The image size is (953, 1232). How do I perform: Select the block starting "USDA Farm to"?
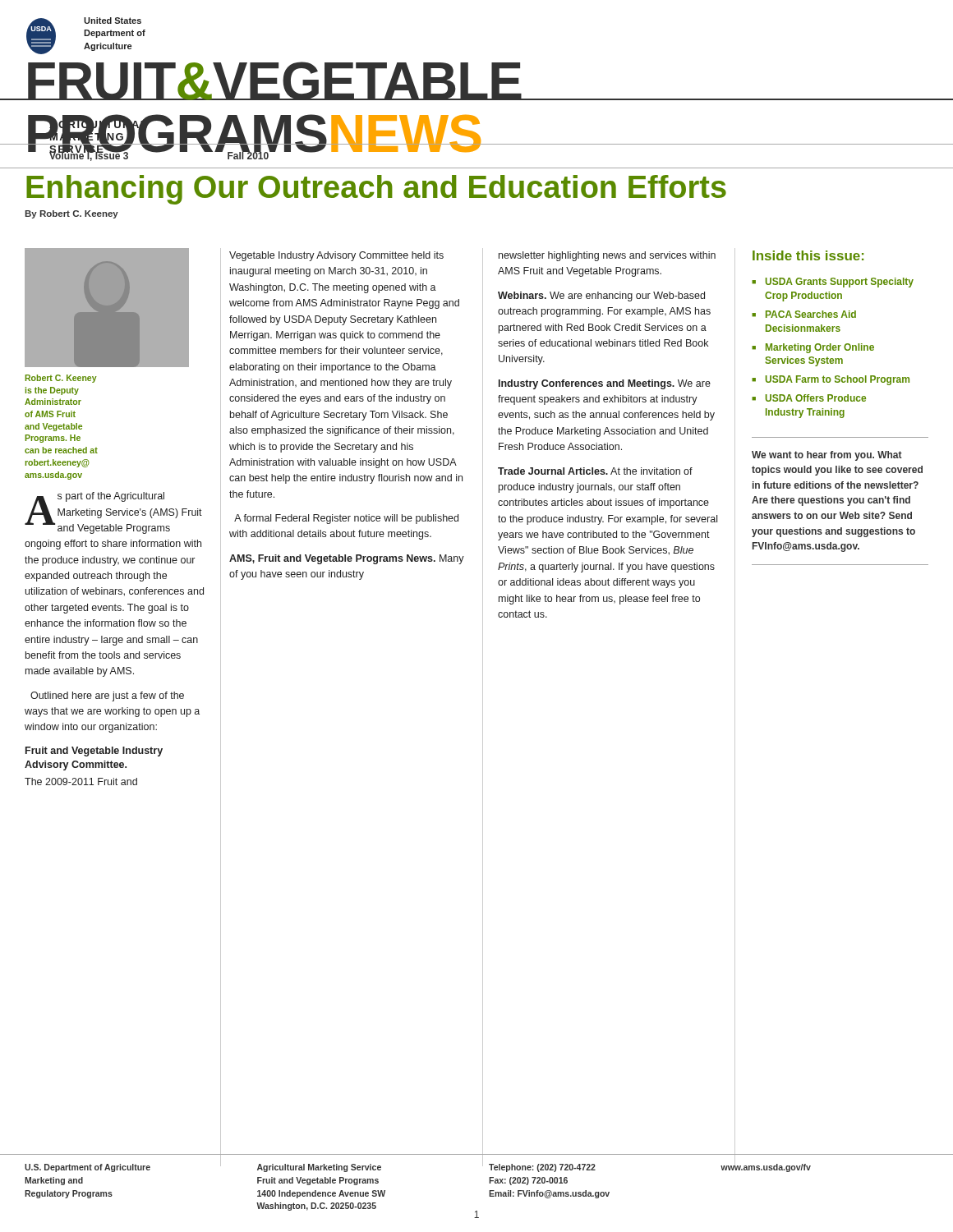tap(838, 380)
